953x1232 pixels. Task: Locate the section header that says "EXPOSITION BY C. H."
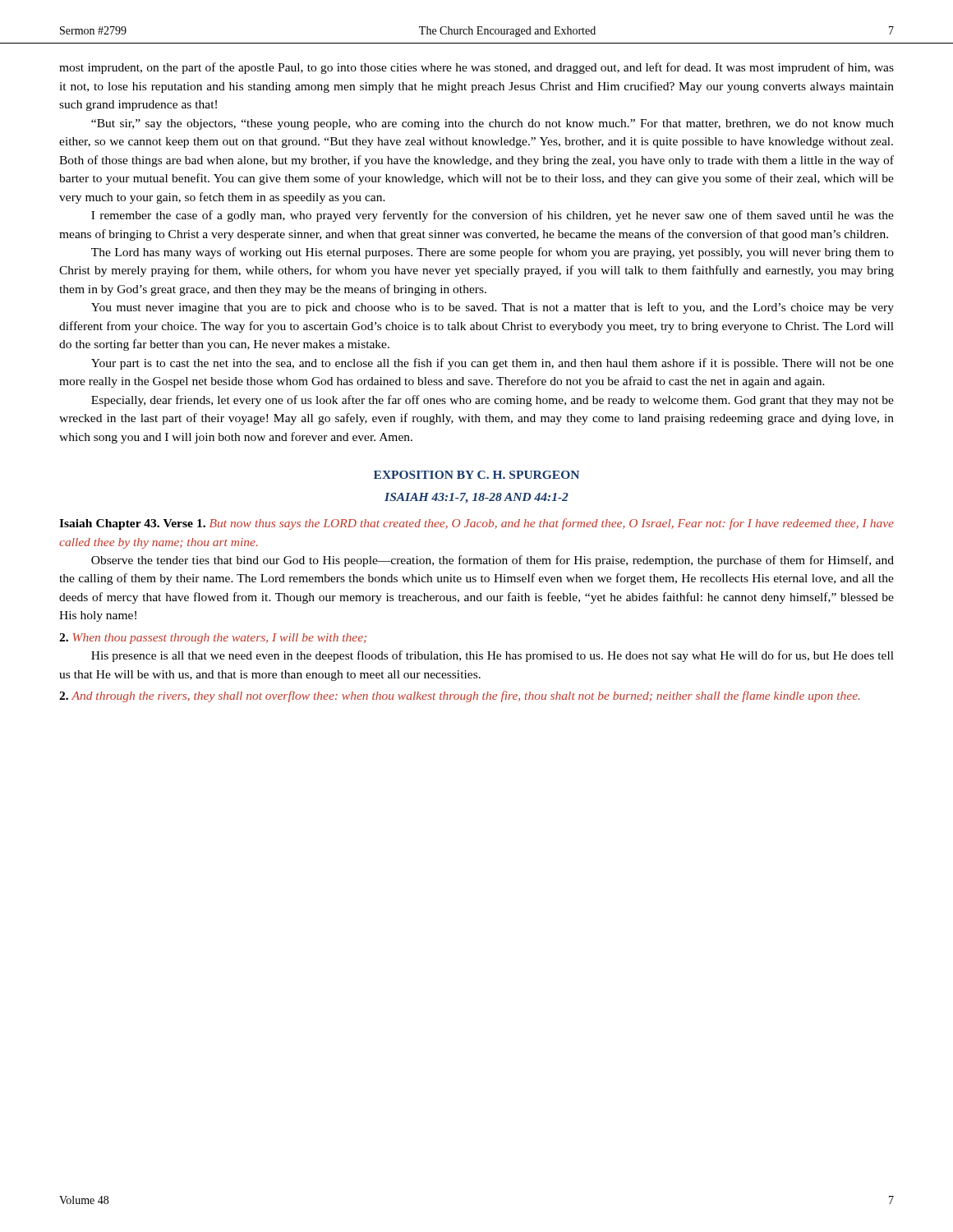(x=476, y=474)
